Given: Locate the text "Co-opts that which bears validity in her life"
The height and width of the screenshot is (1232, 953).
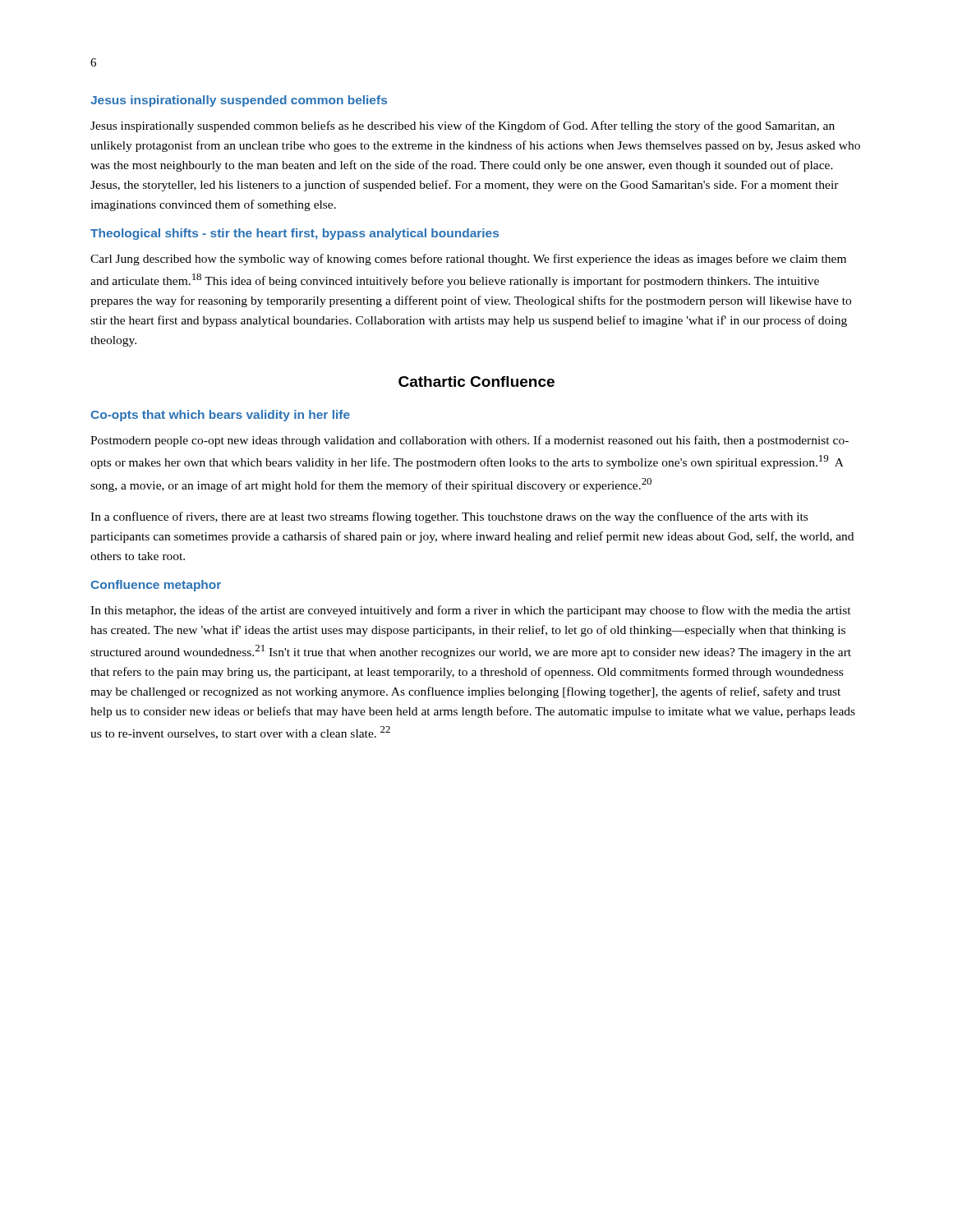Looking at the screenshot, I should [x=220, y=415].
